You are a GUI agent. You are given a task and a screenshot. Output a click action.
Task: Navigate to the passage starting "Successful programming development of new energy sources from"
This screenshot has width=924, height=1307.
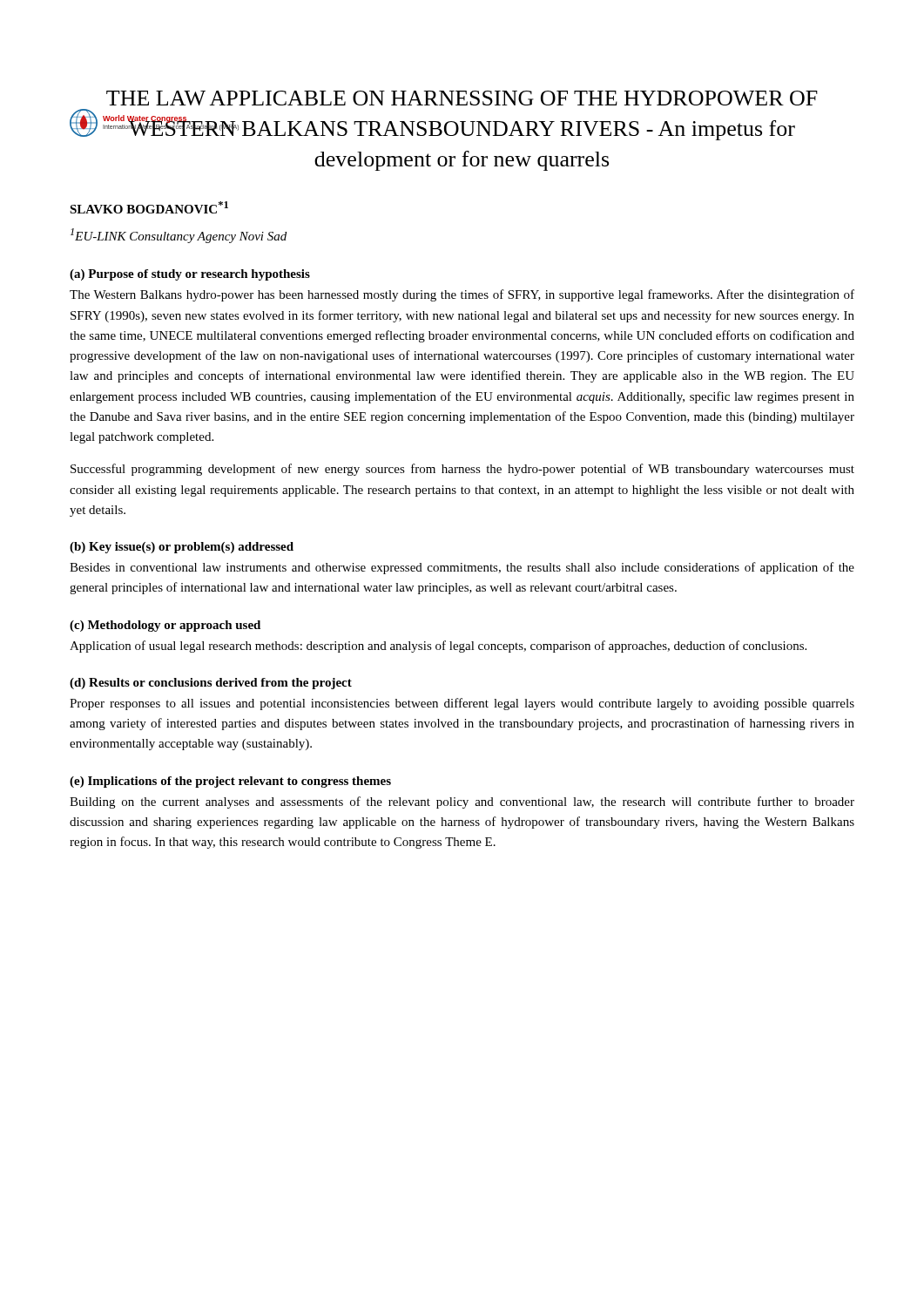[462, 490]
